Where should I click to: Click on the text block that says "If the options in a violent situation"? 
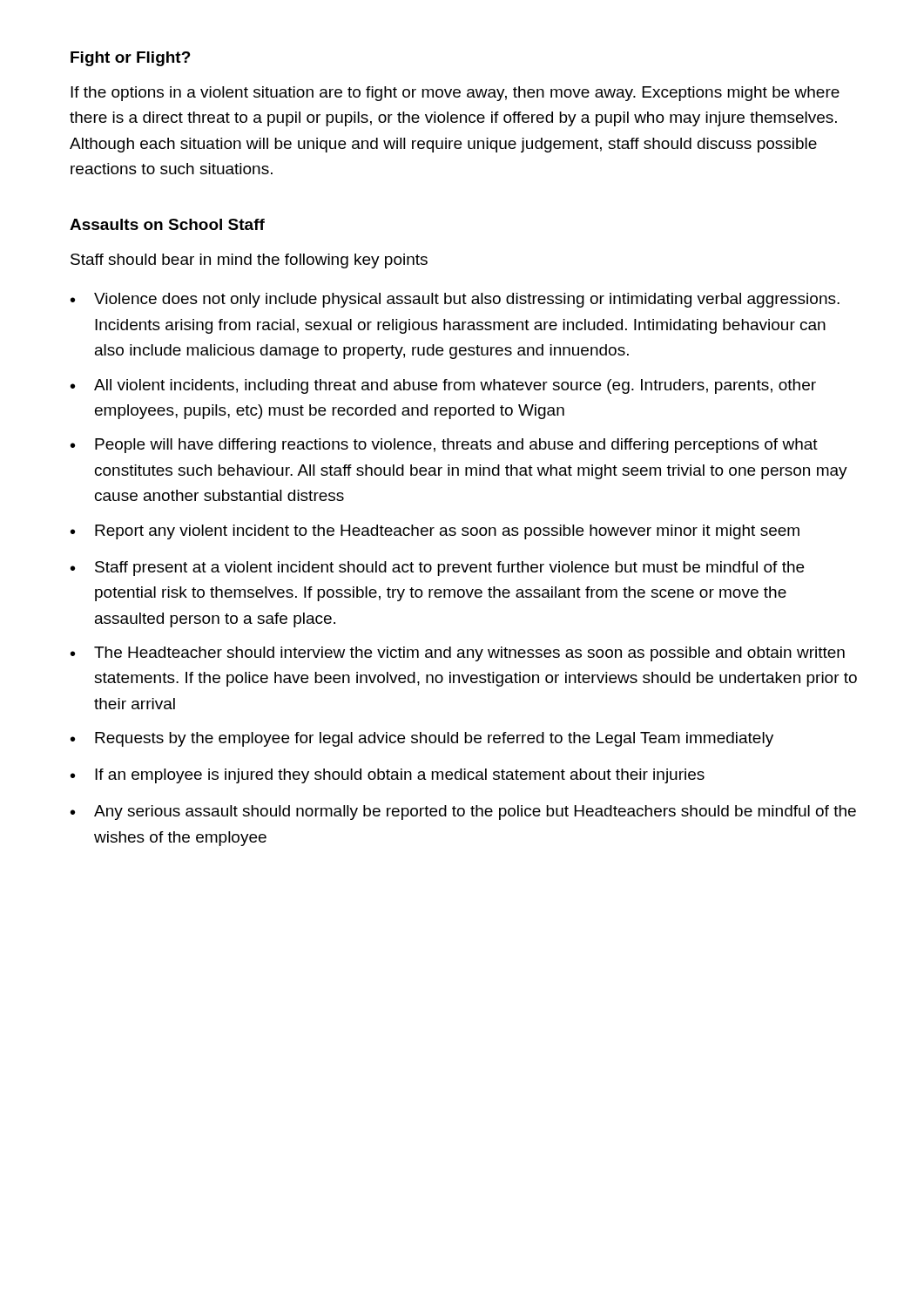point(455,130)
